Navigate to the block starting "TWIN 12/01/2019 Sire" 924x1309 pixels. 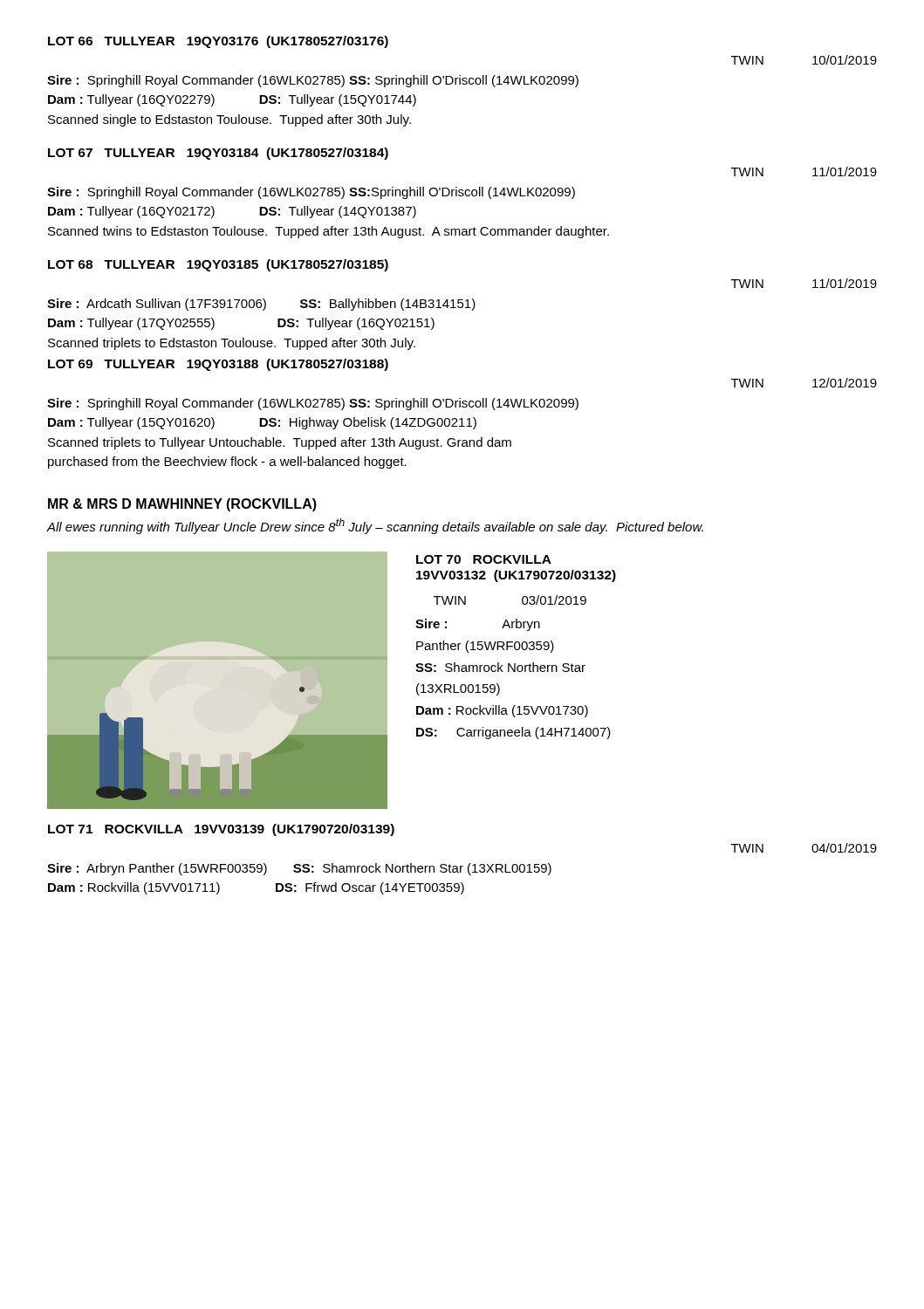(462, 423)
